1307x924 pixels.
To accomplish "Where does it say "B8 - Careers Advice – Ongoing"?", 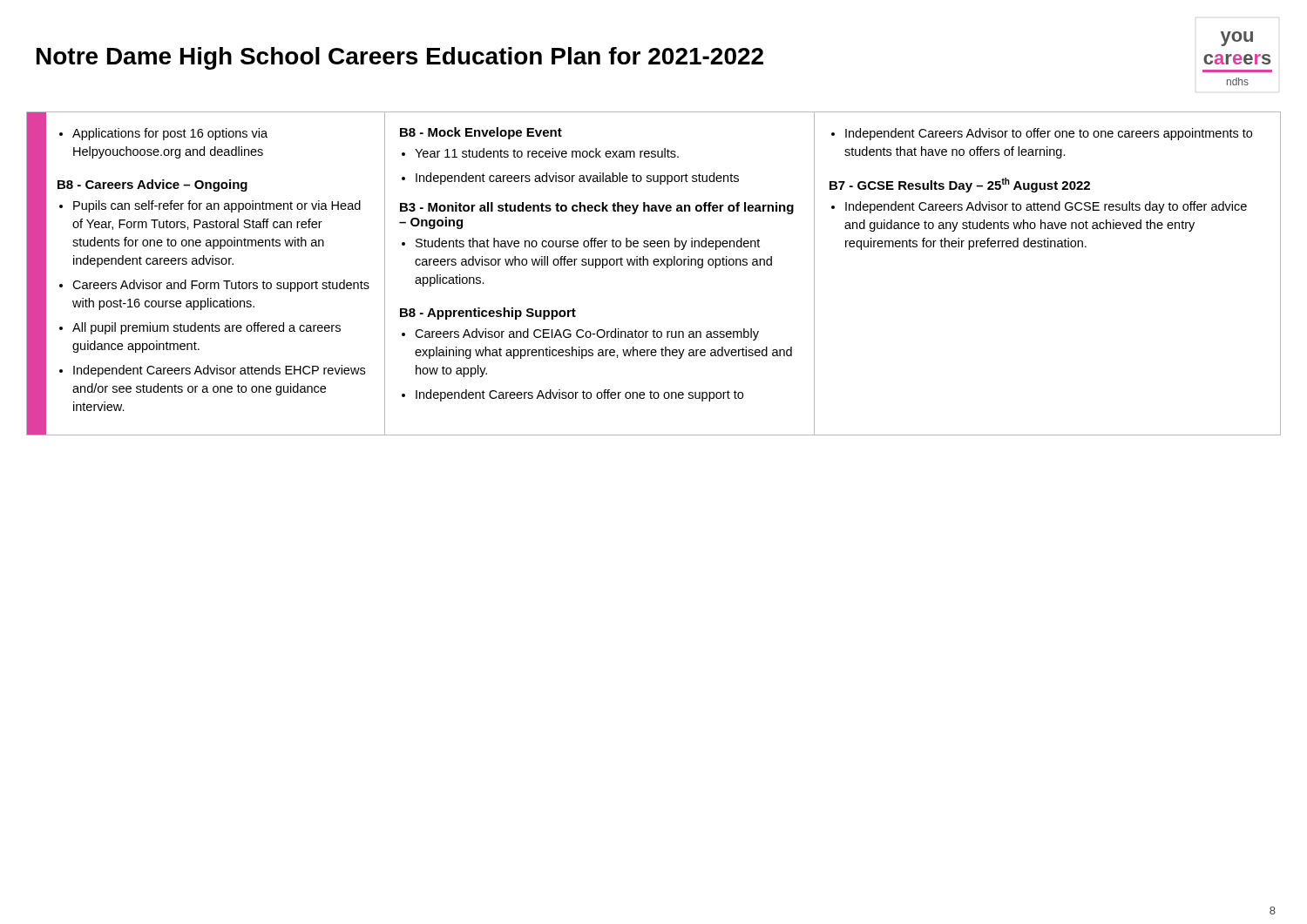I will point(152,184).
